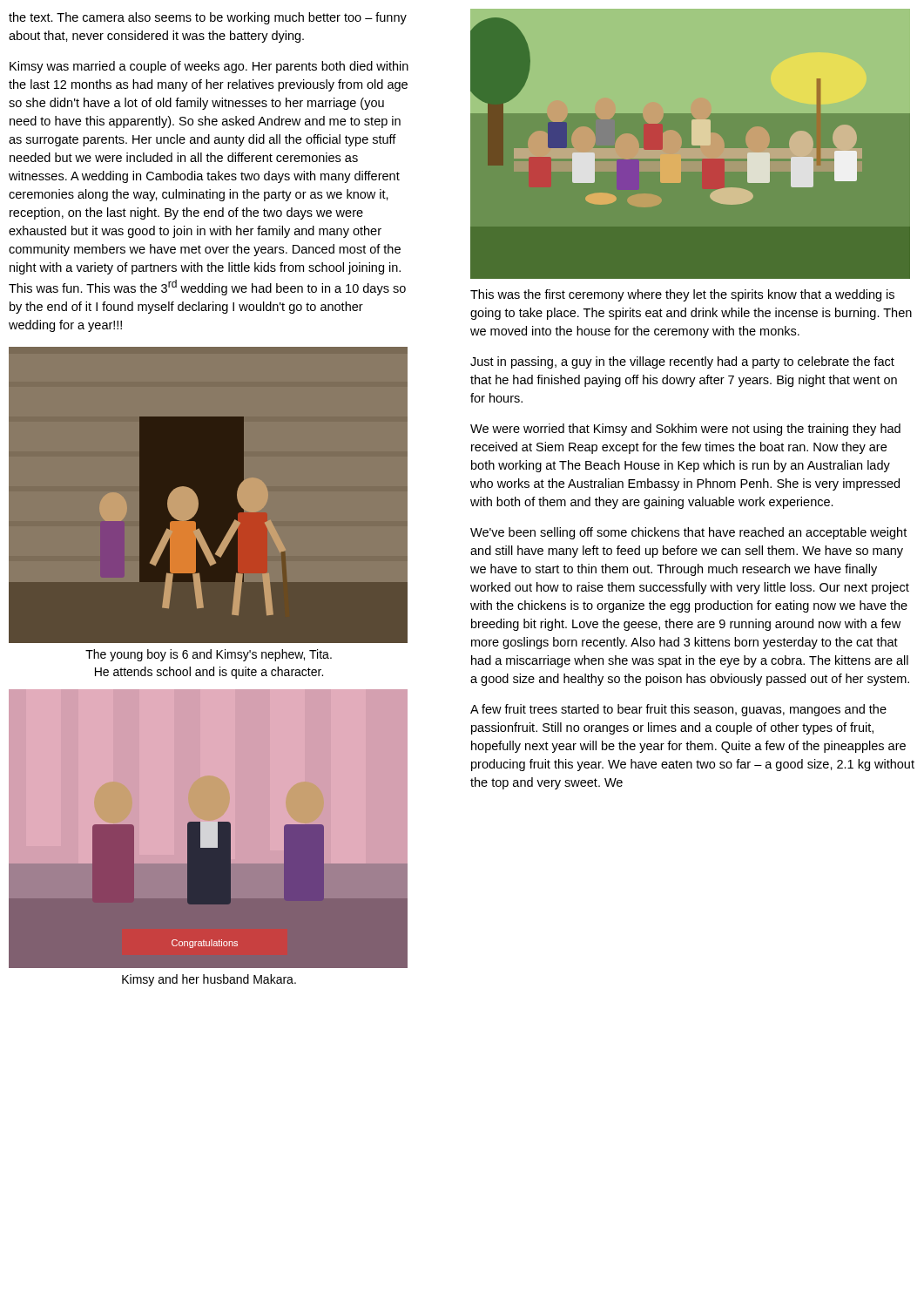Navigate to the text block starting "This was the first"

pos(691,313)
